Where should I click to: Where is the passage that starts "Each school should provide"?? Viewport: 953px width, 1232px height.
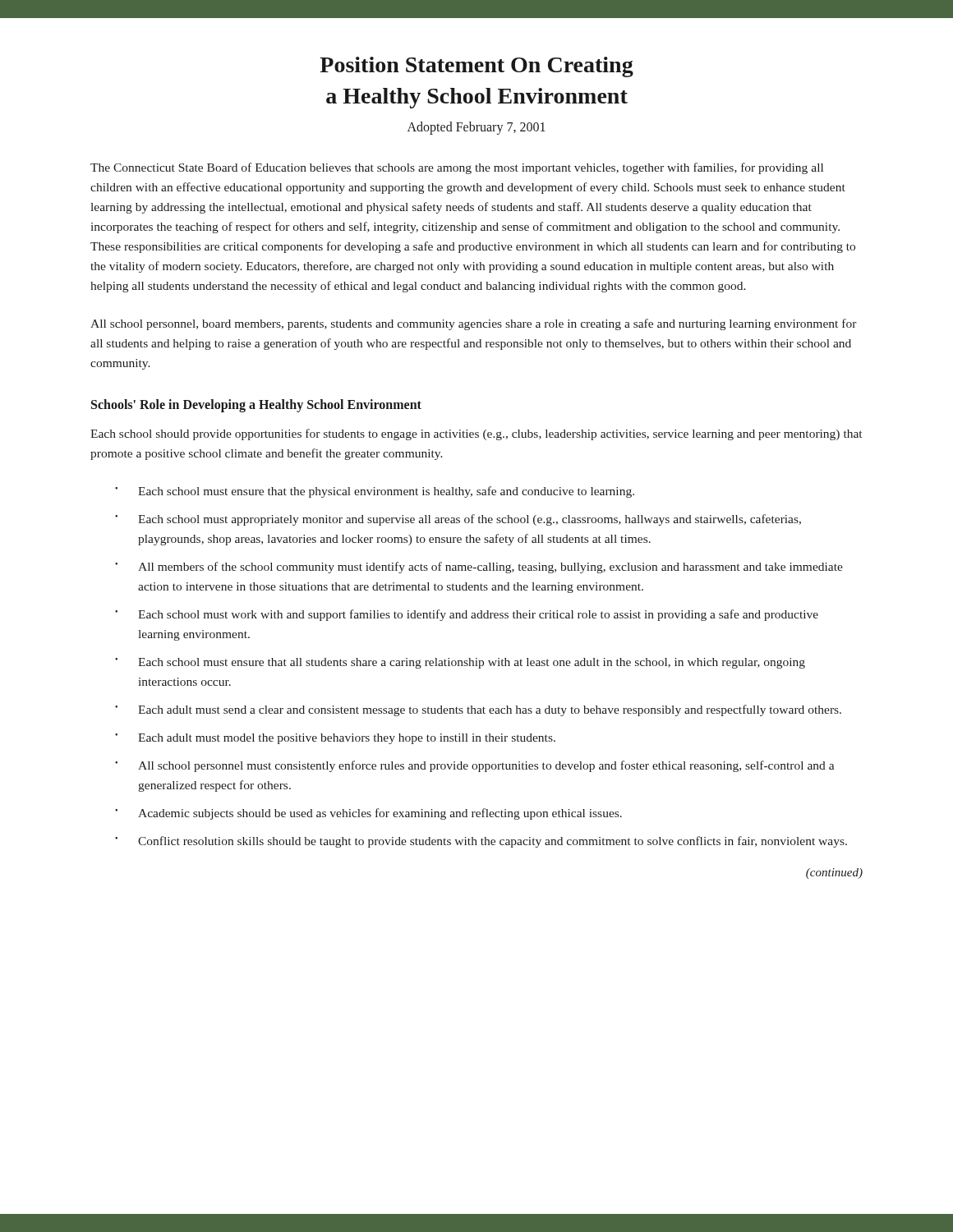[x=476, y=443]
